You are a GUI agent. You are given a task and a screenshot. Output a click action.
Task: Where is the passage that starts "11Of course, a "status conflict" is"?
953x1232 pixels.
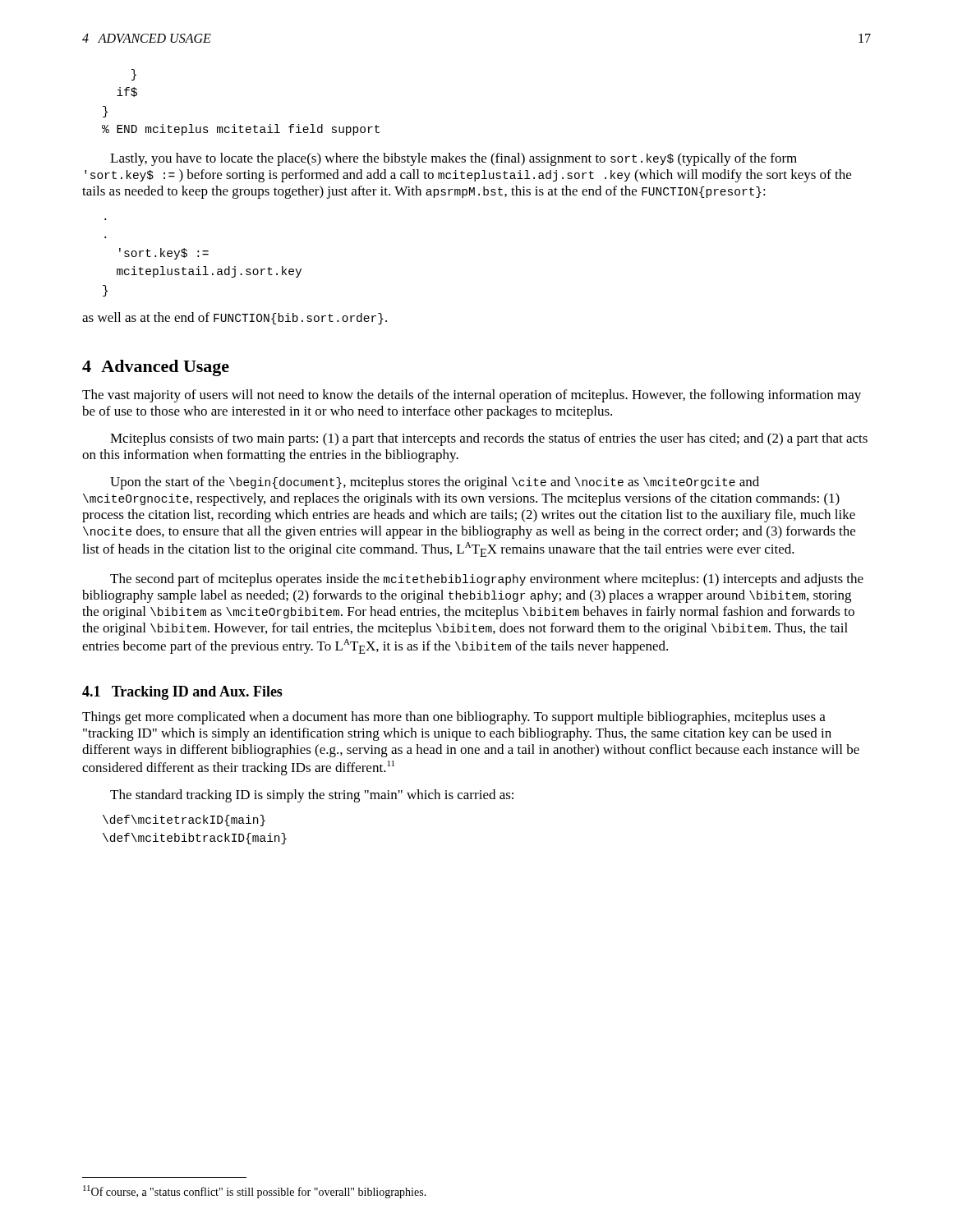[x=254, y=1191]
